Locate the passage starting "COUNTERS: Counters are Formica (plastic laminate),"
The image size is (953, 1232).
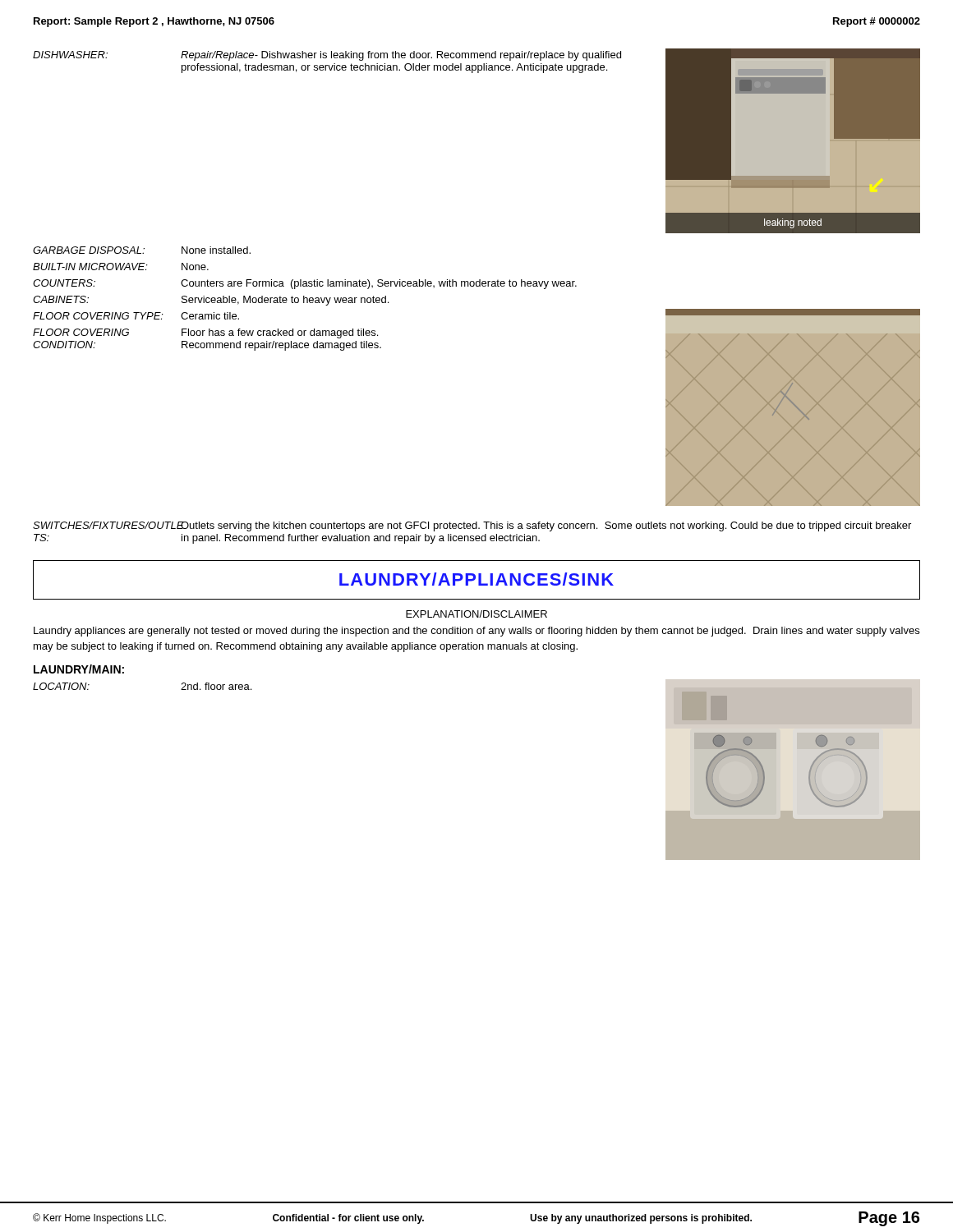point(476,283)
